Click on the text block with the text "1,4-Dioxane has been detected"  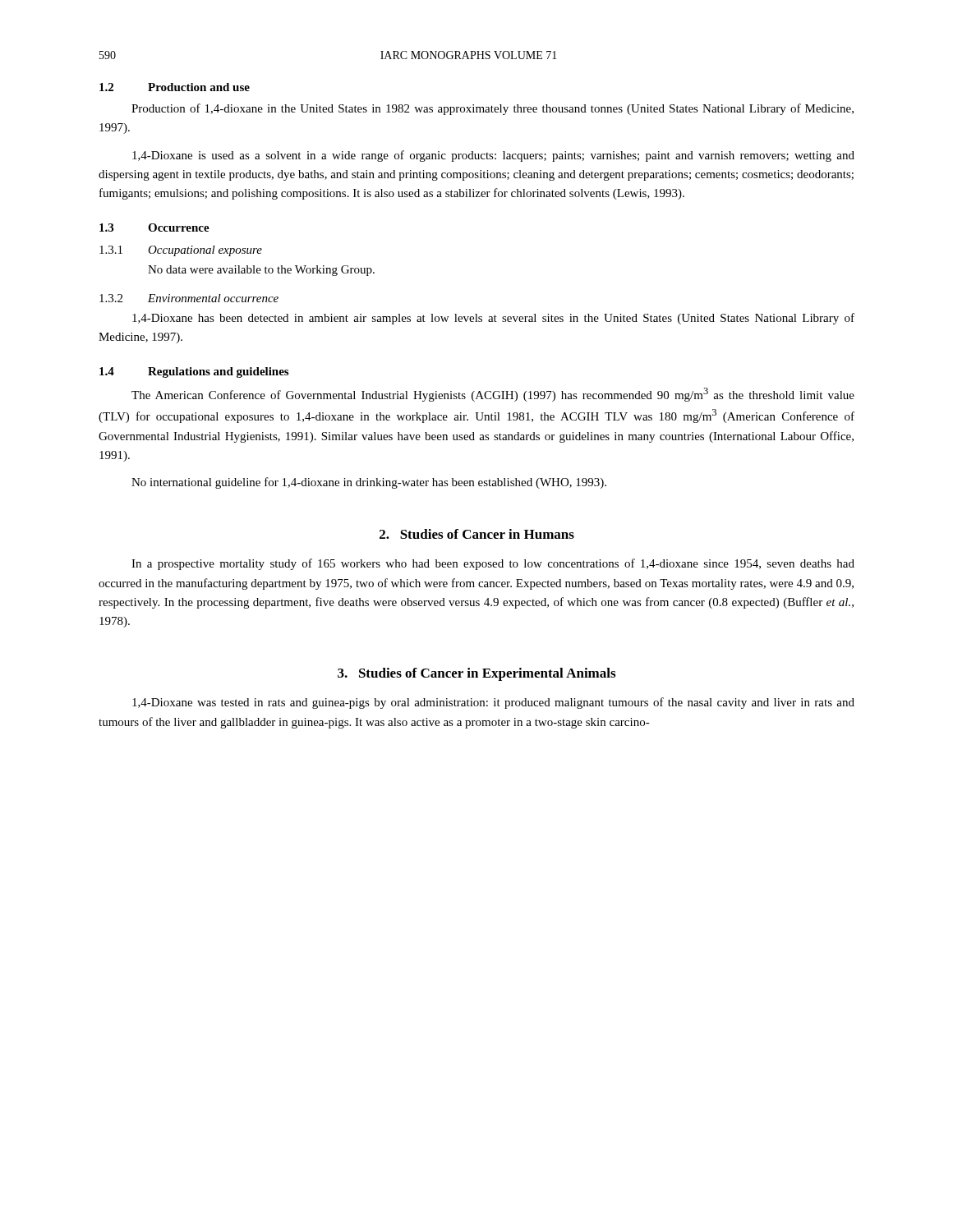coord(476,327)
